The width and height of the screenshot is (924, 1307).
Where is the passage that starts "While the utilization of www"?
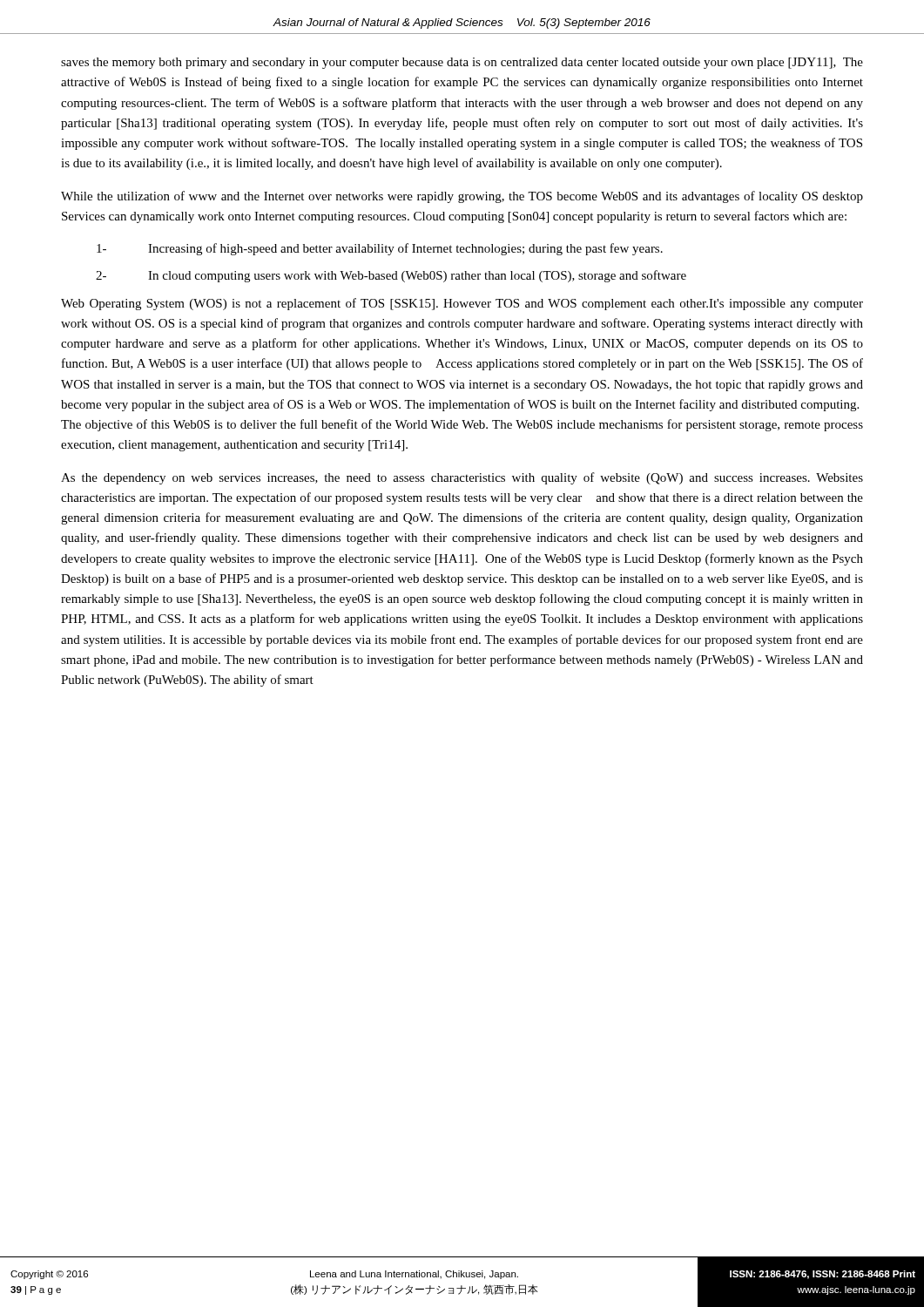pos(462,206)
